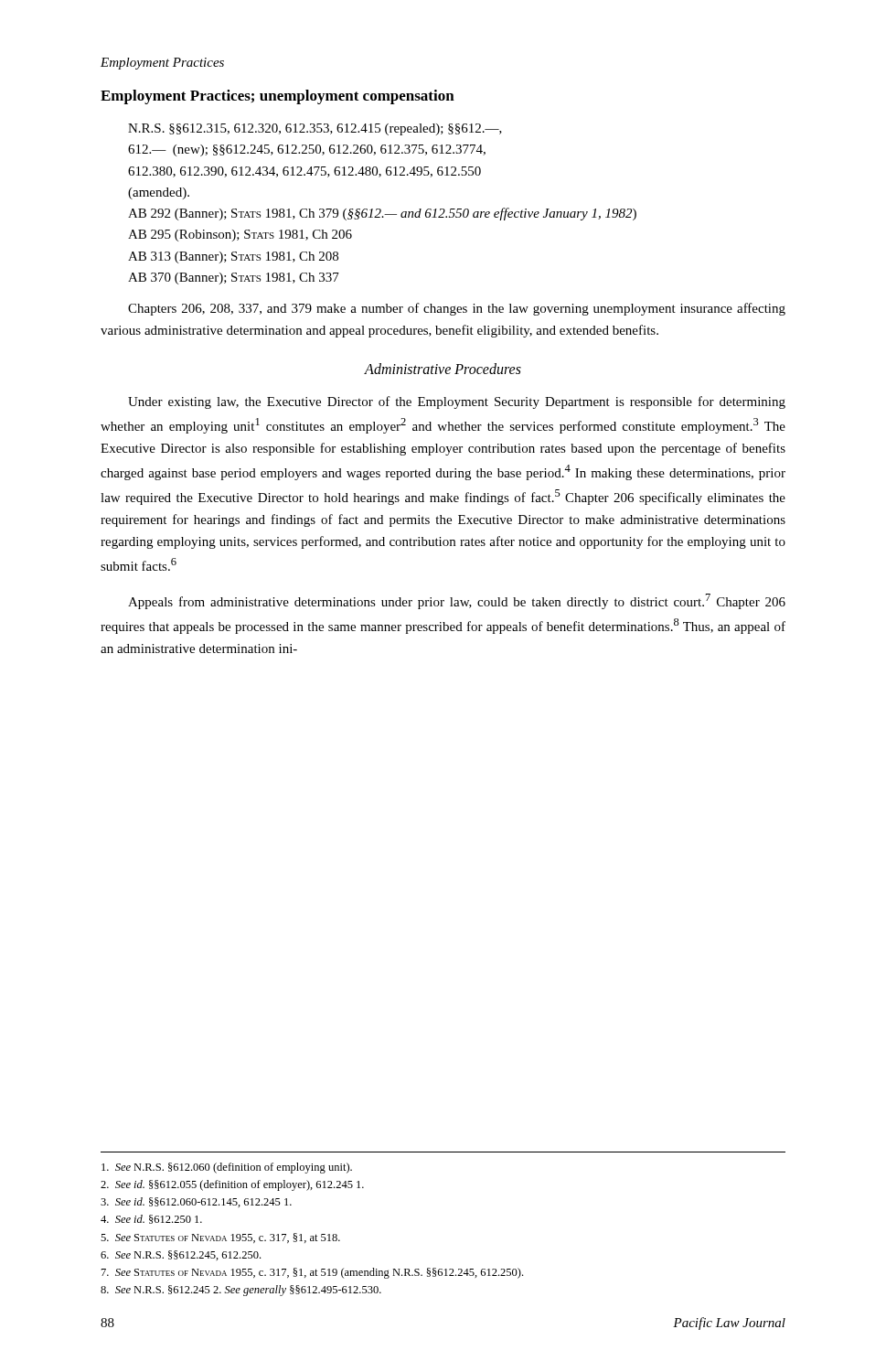Click on the text block that says "Under existing law, the"

point(443,484)
